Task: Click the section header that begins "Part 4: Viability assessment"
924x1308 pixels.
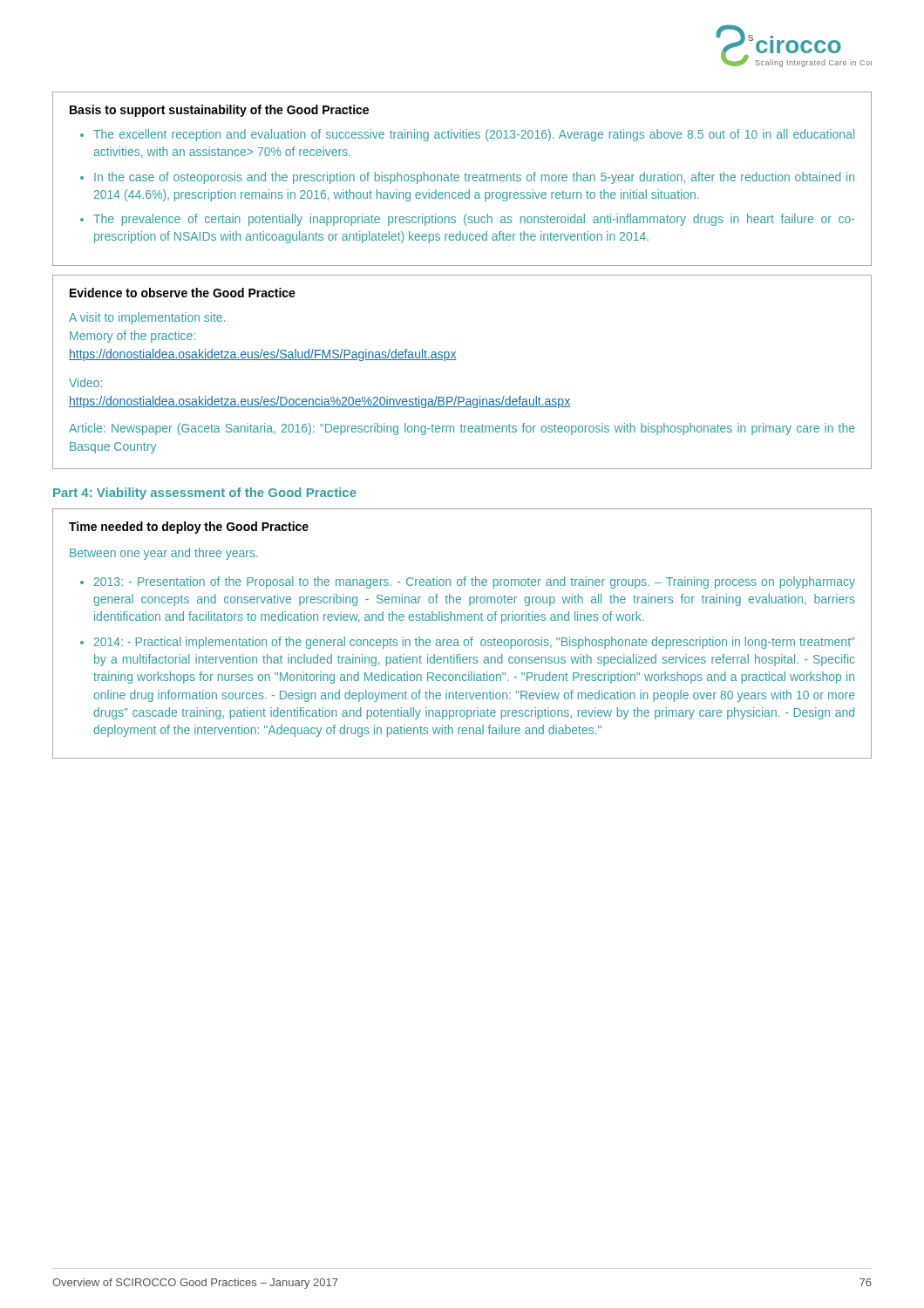Action: click(204, 492)
